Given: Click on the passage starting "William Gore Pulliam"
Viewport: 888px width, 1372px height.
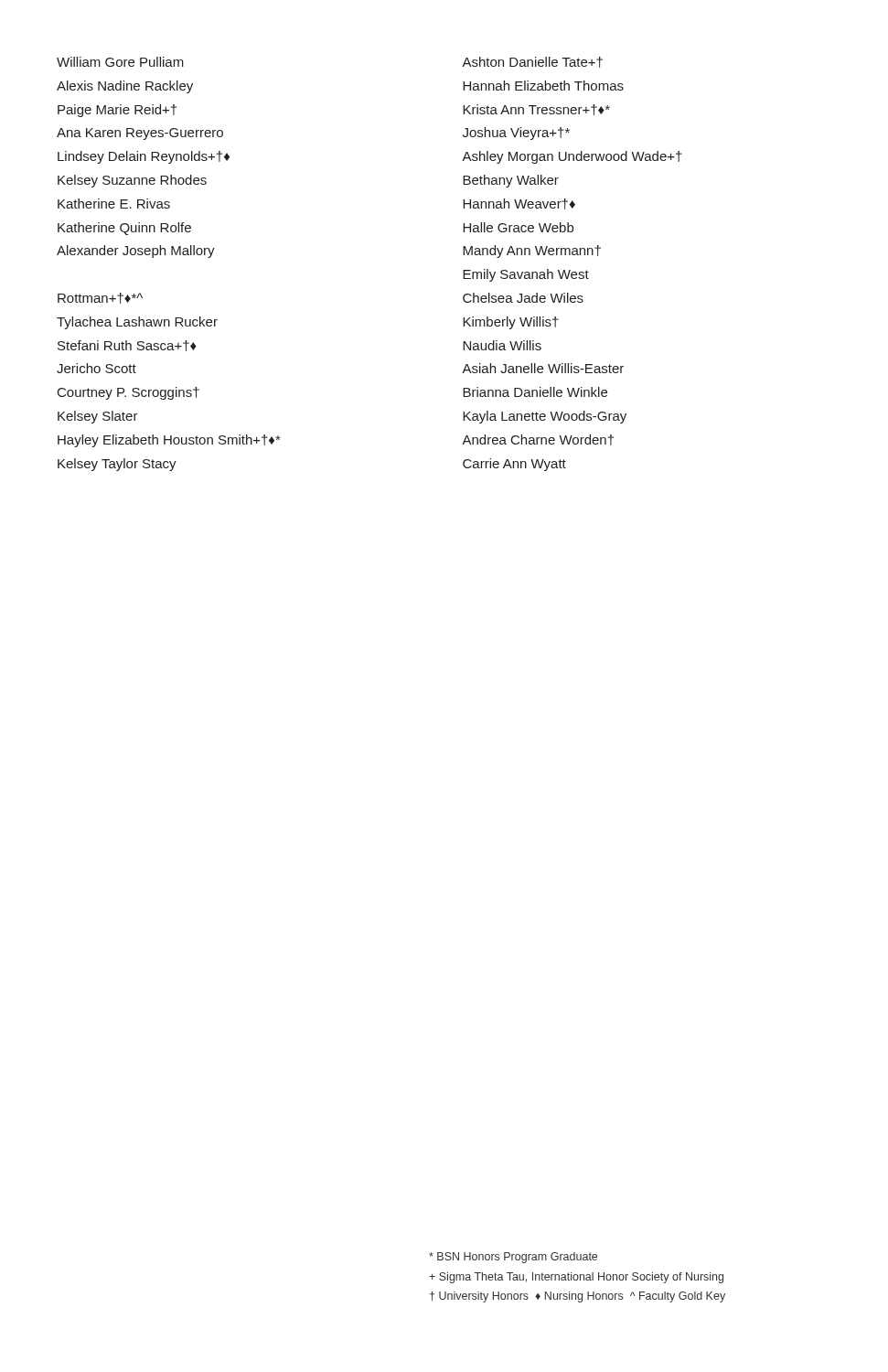Looking at the screenshot, I should tap(120, 62).
